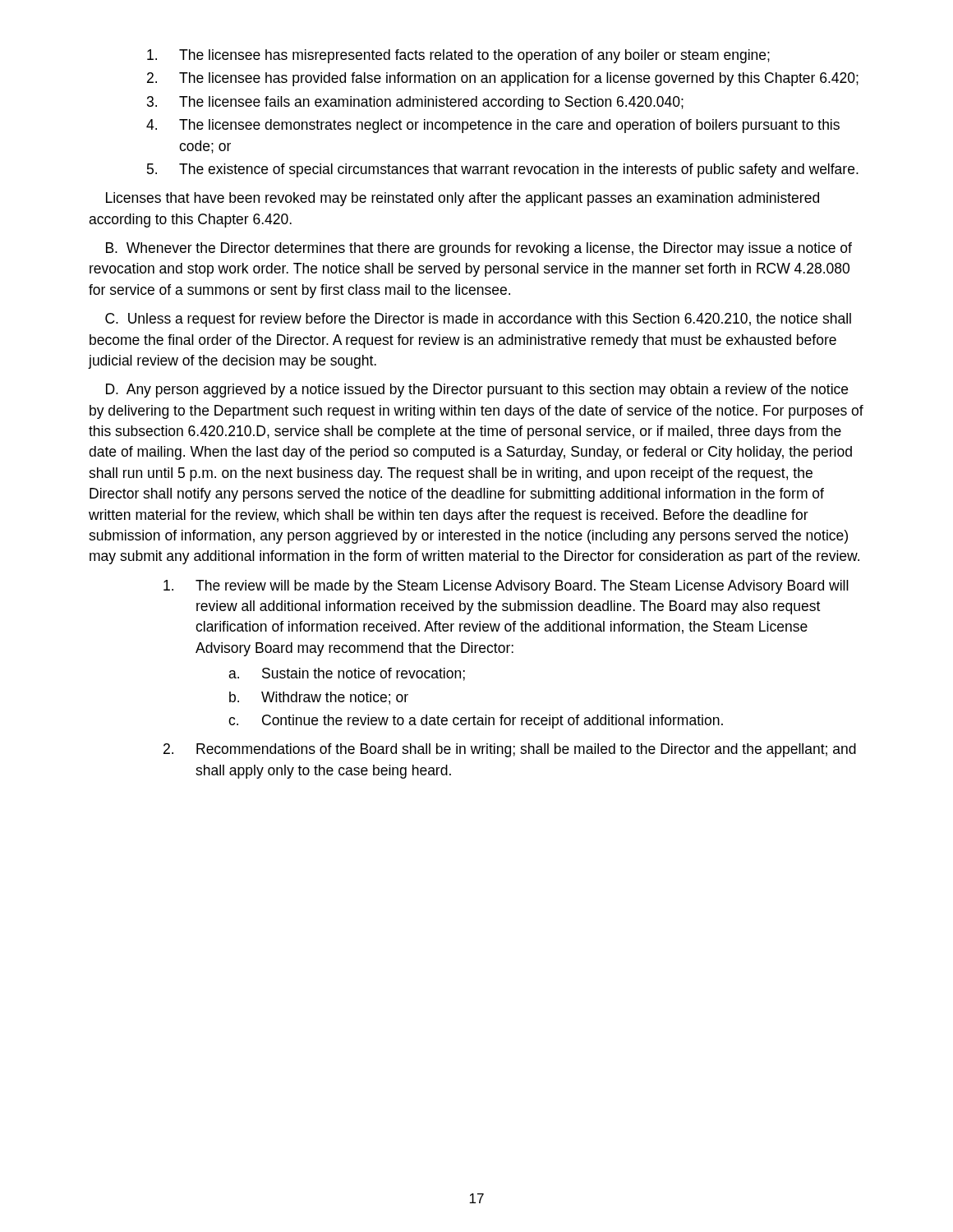Viewport: 953px width, 1232px height.
Task: Navigate to the region starting "4.The licensee demonstrates neglect"
Action: tap(505, 136)
